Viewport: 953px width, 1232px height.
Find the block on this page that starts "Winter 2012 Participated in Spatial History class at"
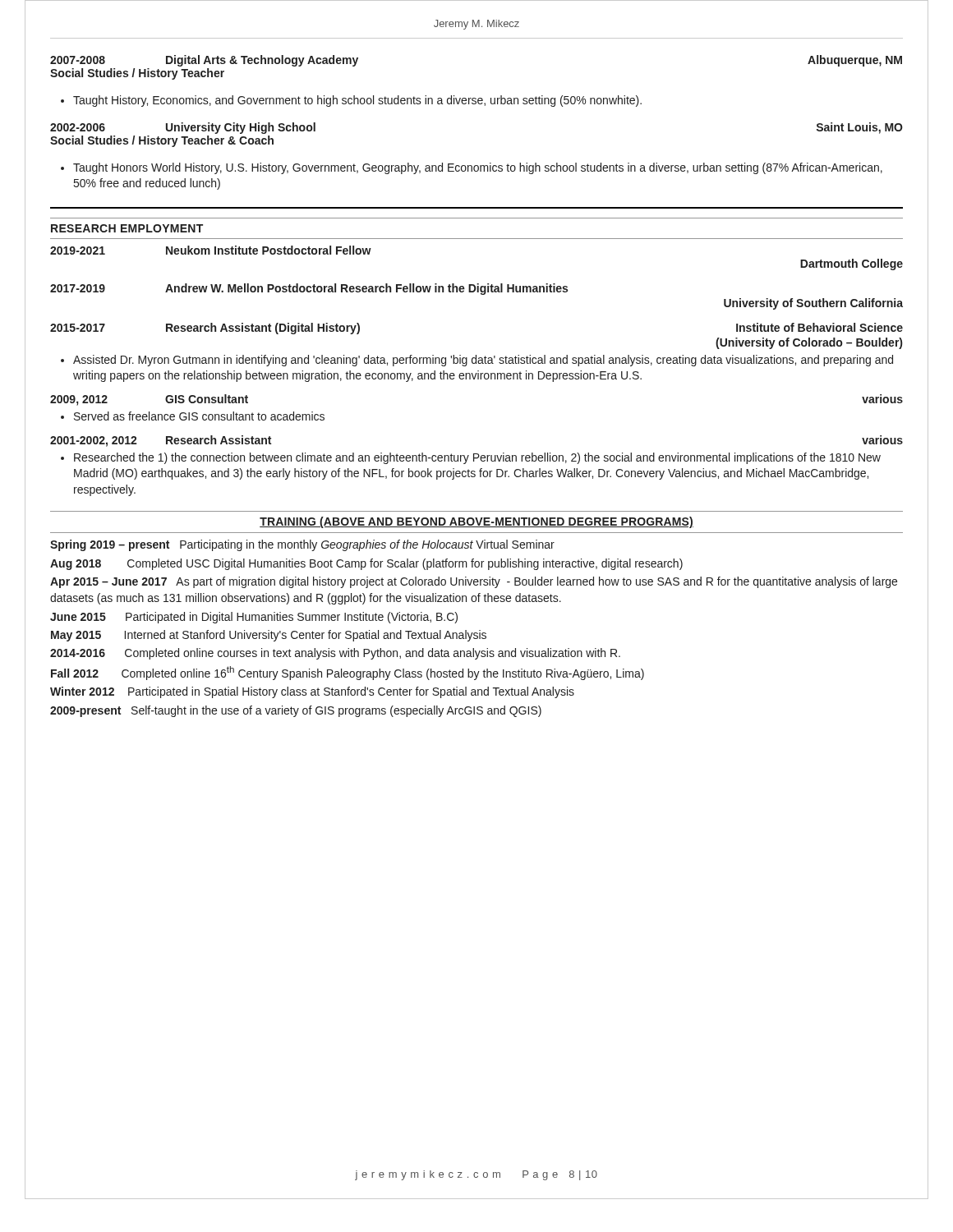(312, 692)
